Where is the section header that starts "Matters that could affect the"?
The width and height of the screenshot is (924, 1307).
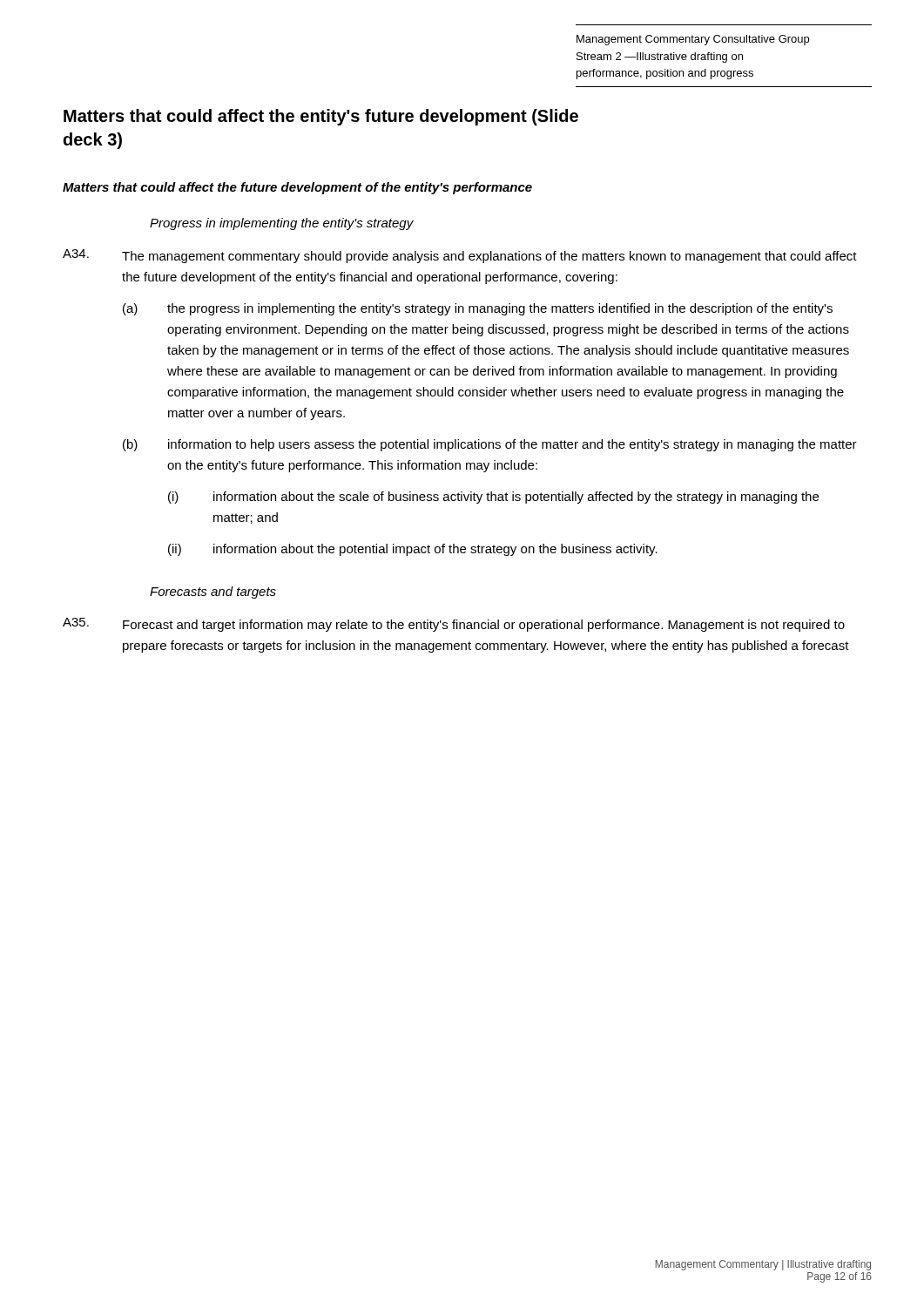click(298, 187)
